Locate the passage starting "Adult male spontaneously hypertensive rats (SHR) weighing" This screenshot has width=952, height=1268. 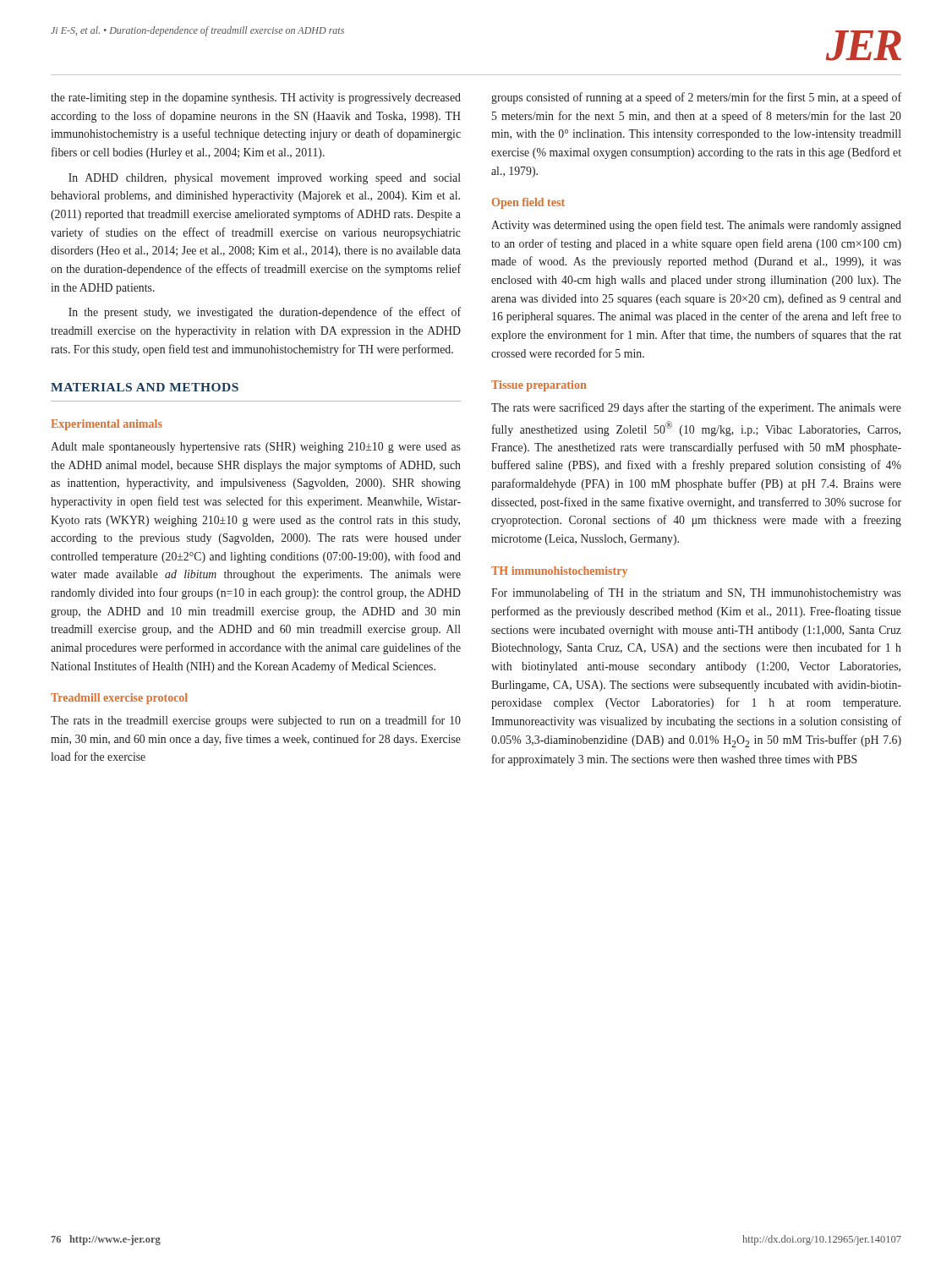256,557
